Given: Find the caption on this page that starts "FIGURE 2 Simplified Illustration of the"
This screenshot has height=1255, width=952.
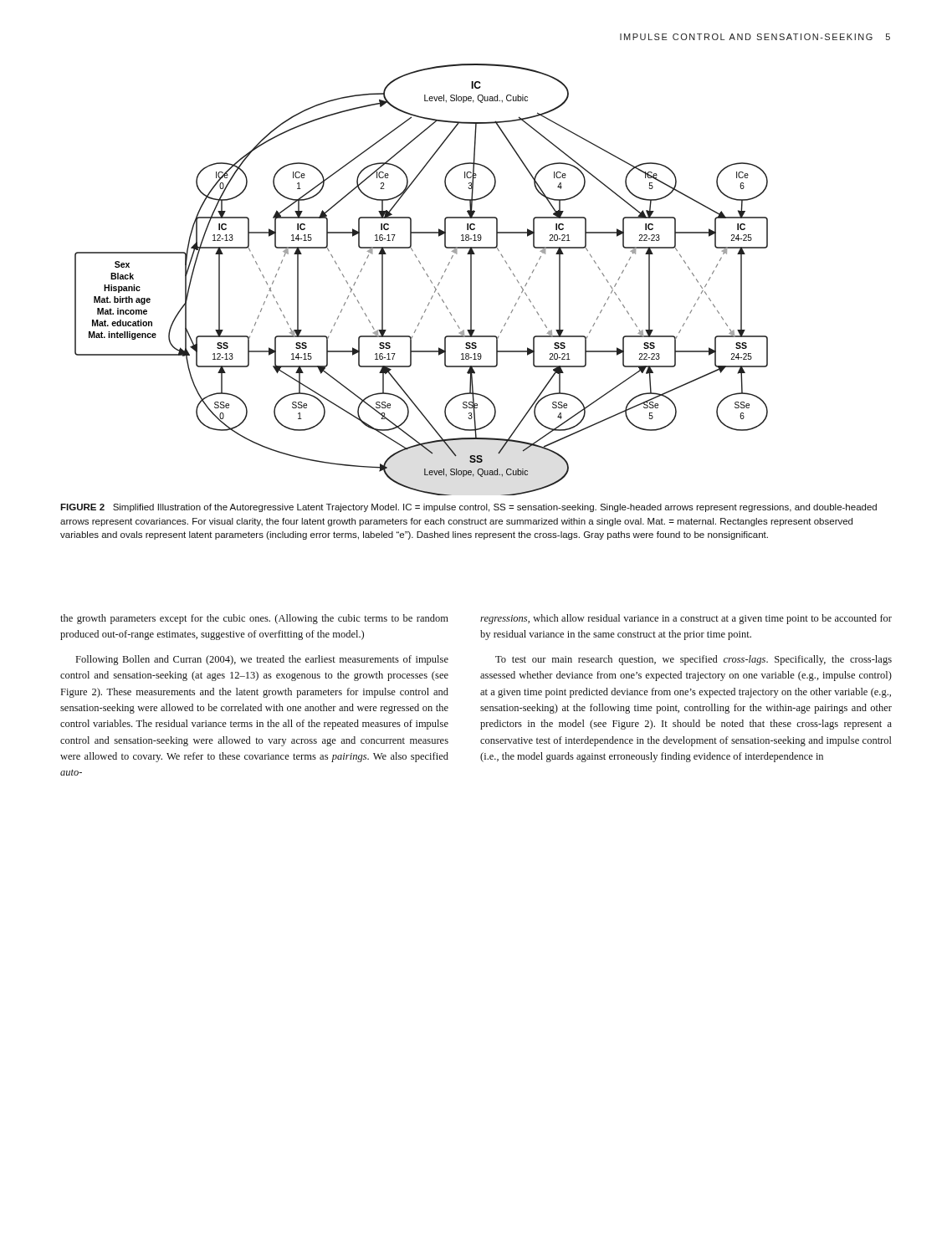Looking at the screenshot, I should pos(469,521).
